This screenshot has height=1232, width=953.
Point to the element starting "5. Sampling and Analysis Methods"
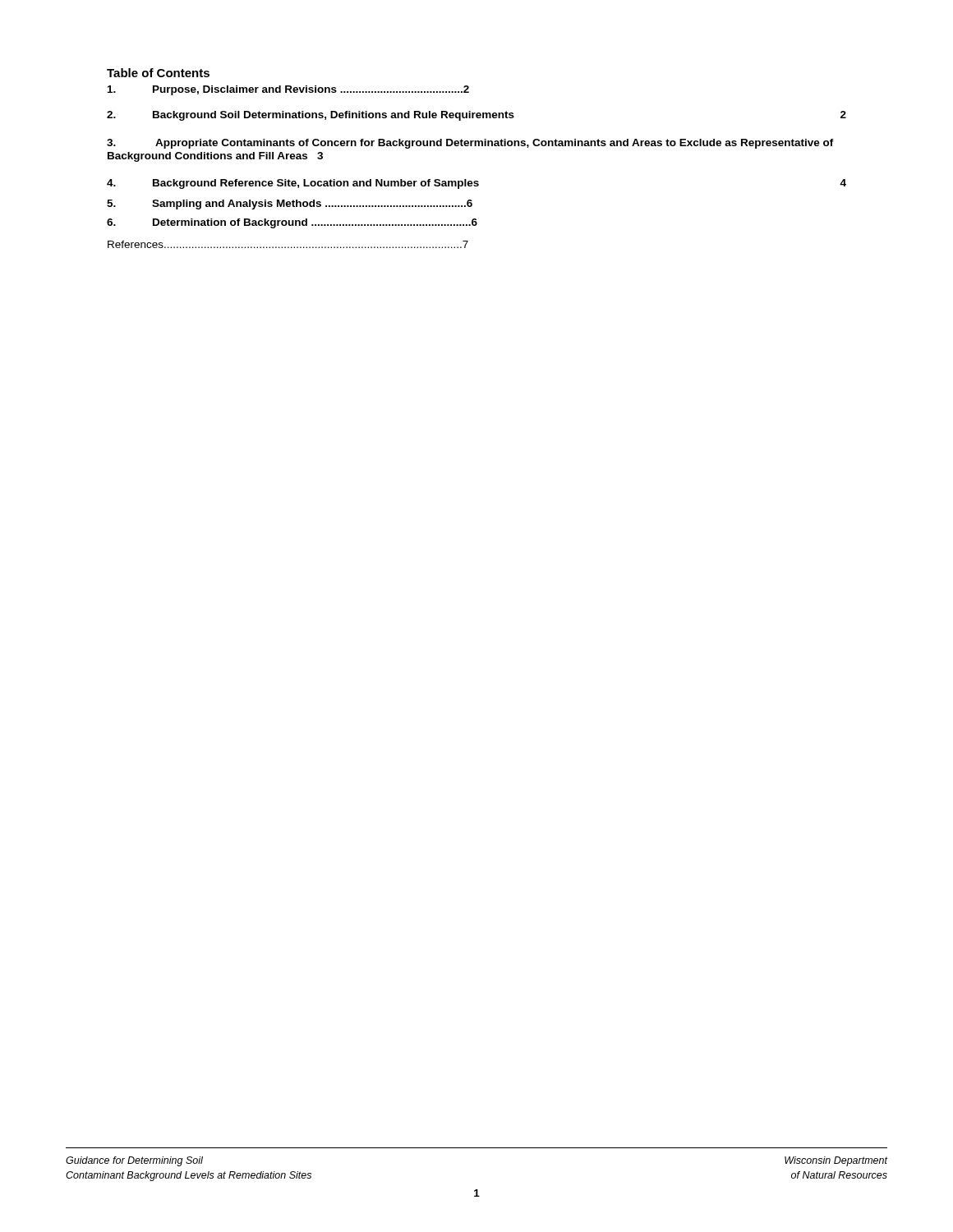click(476, 203)
